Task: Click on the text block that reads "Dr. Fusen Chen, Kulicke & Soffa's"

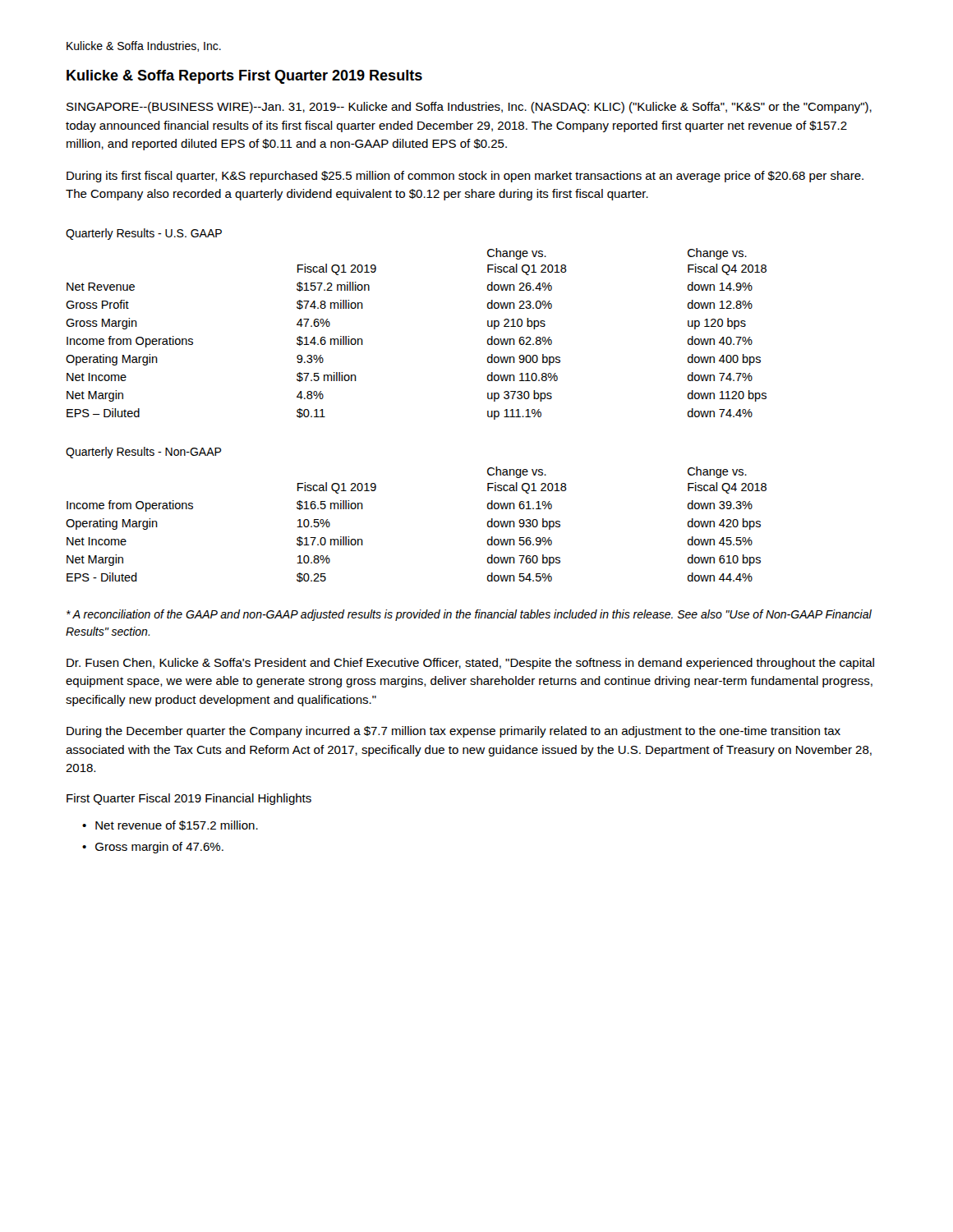Action: pyautogui.click(x=470, y=680)
